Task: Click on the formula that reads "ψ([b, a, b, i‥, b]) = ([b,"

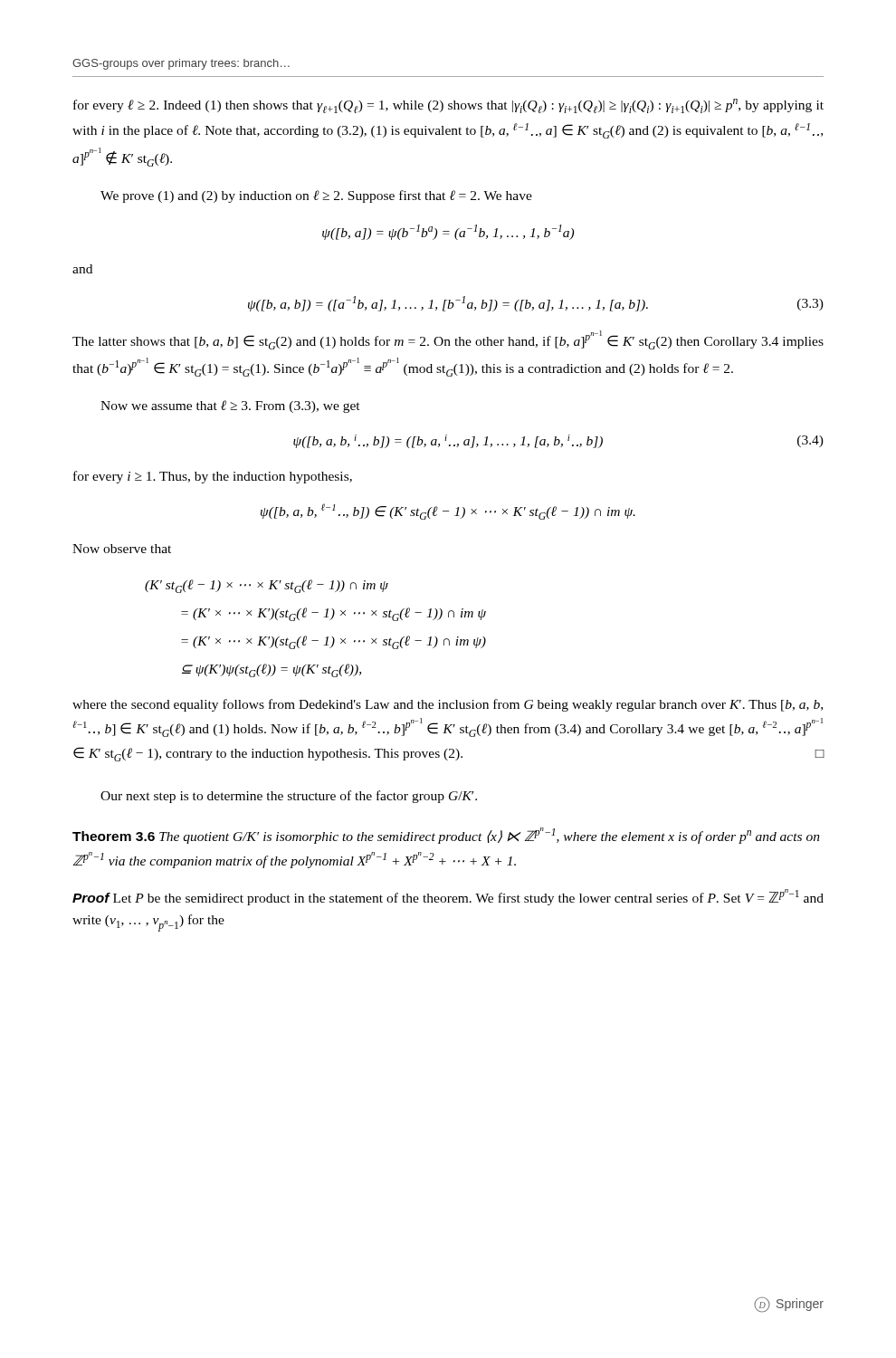Action: 558,440
